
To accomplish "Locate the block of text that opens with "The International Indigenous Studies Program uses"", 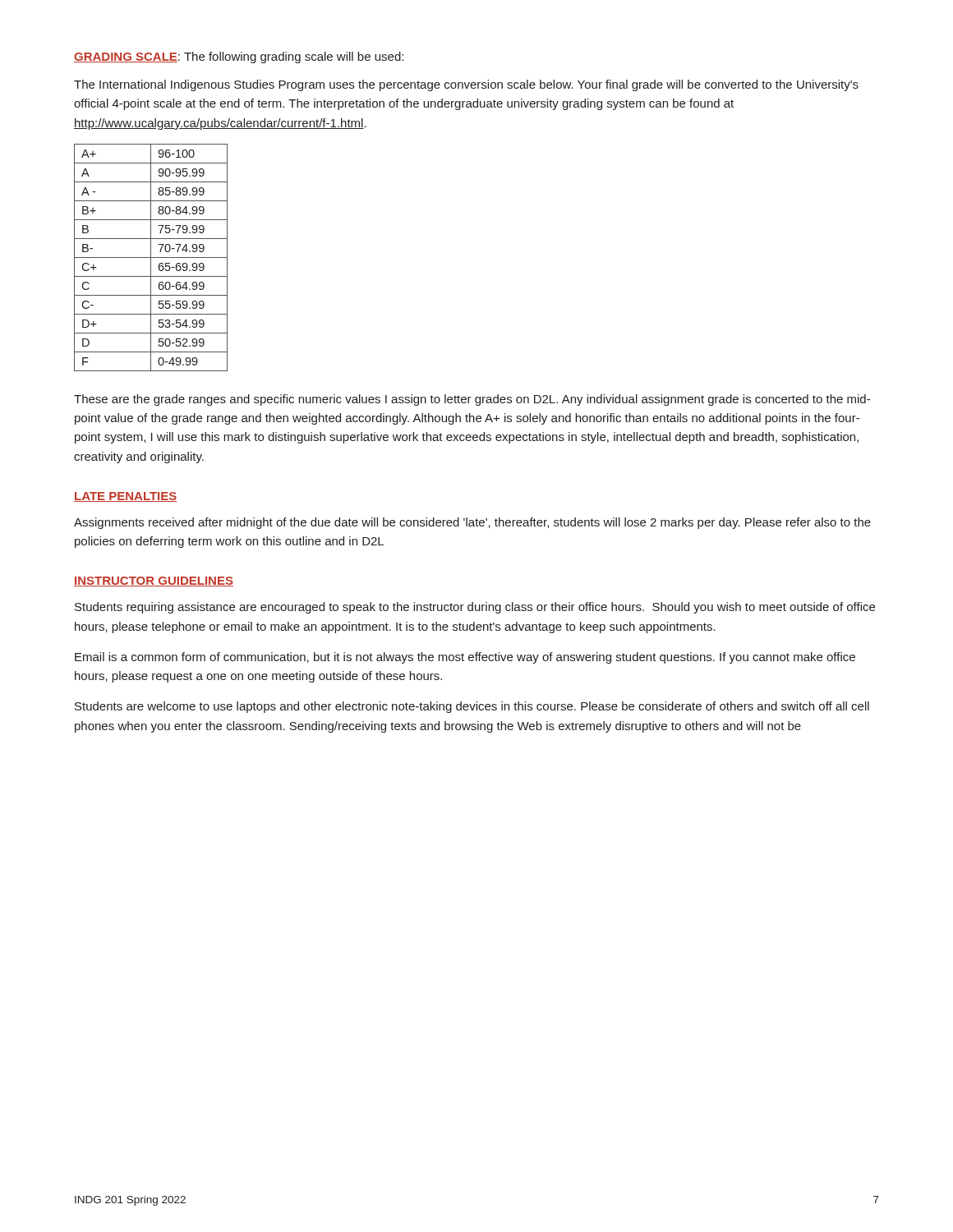I will 466,103.
